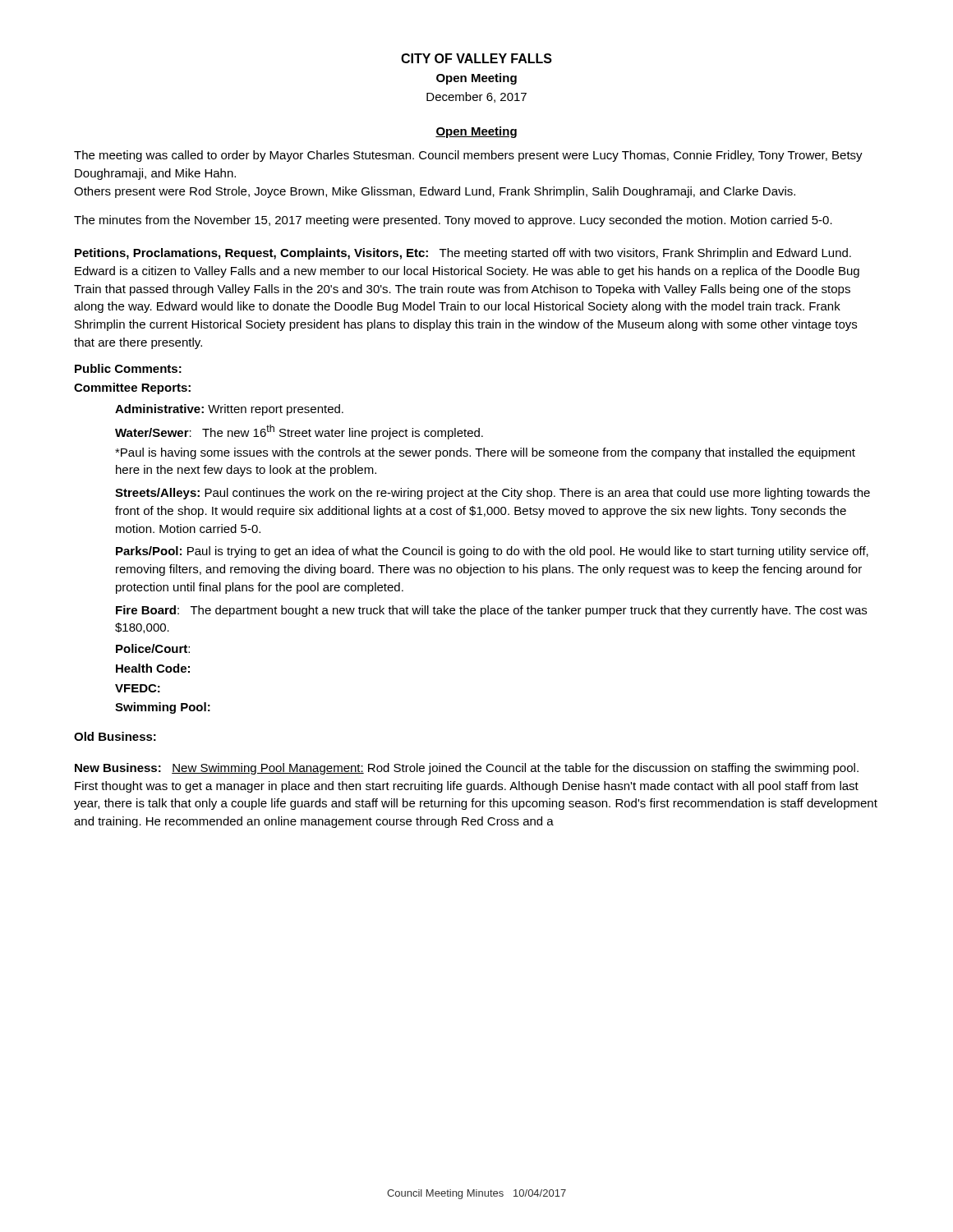Select the section header containing "Public Comments:"

click(128, 368)
